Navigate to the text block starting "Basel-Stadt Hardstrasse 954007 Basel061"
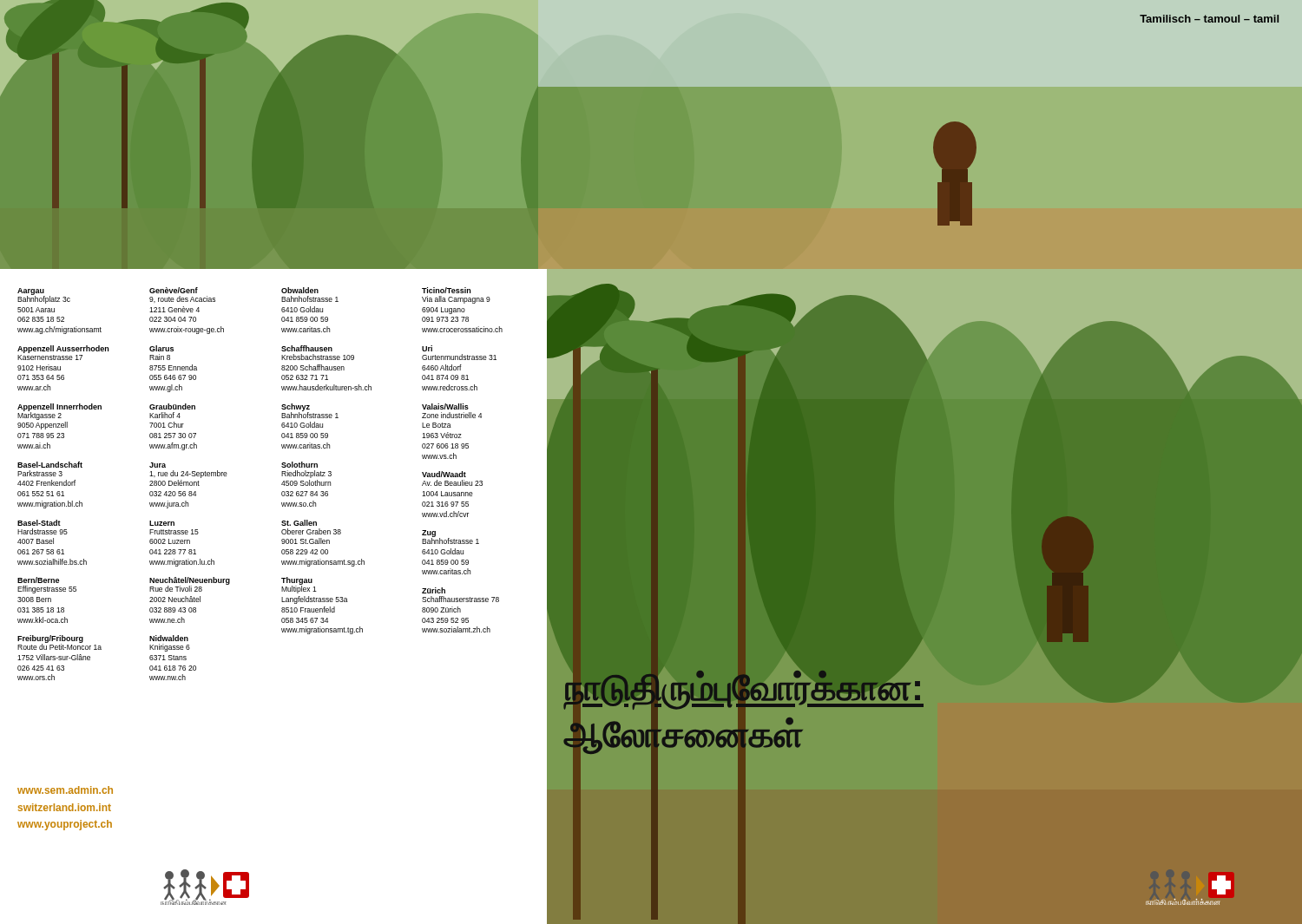Screen dimensions: 924x1302 39,523
